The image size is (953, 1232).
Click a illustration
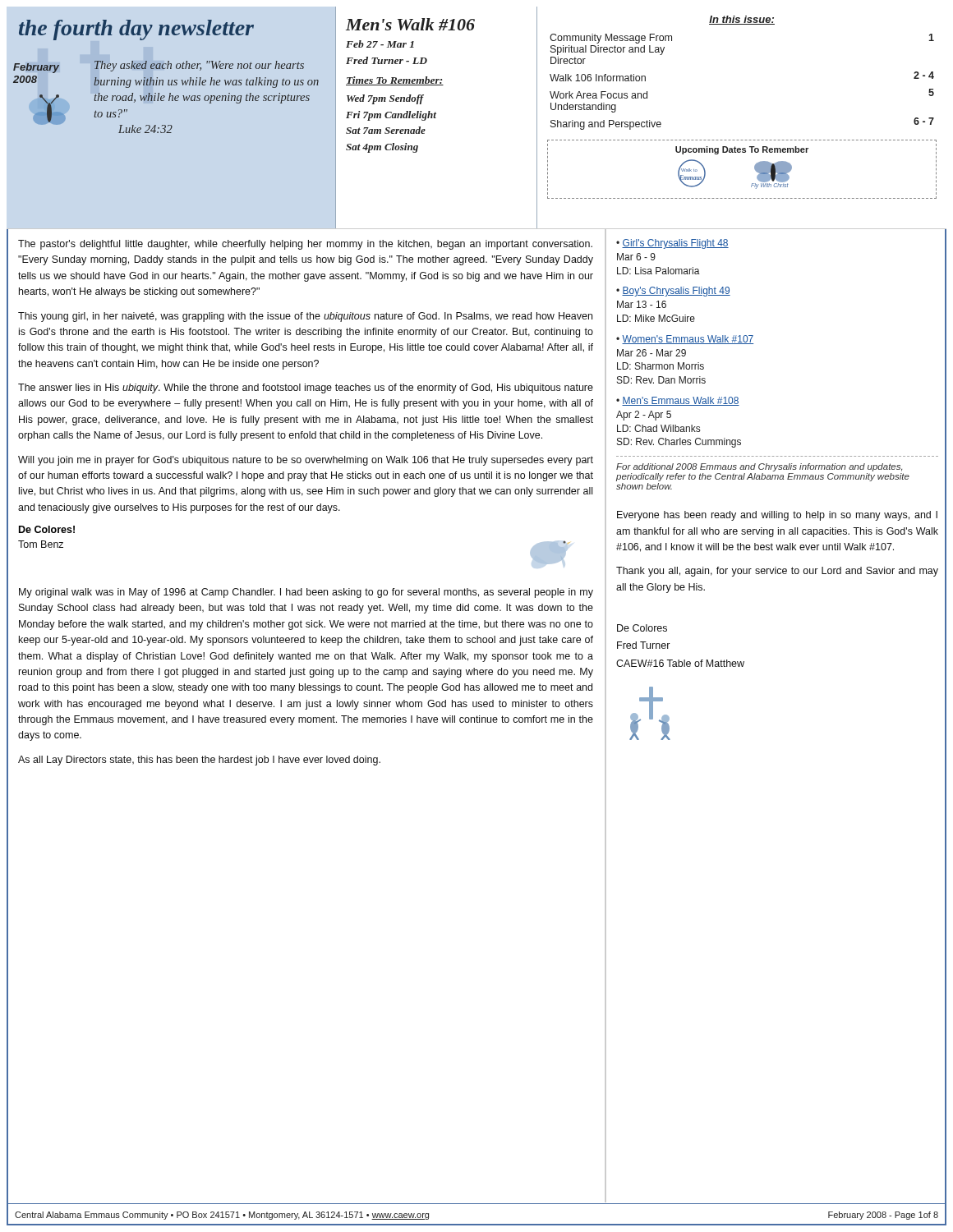point(777,712)
